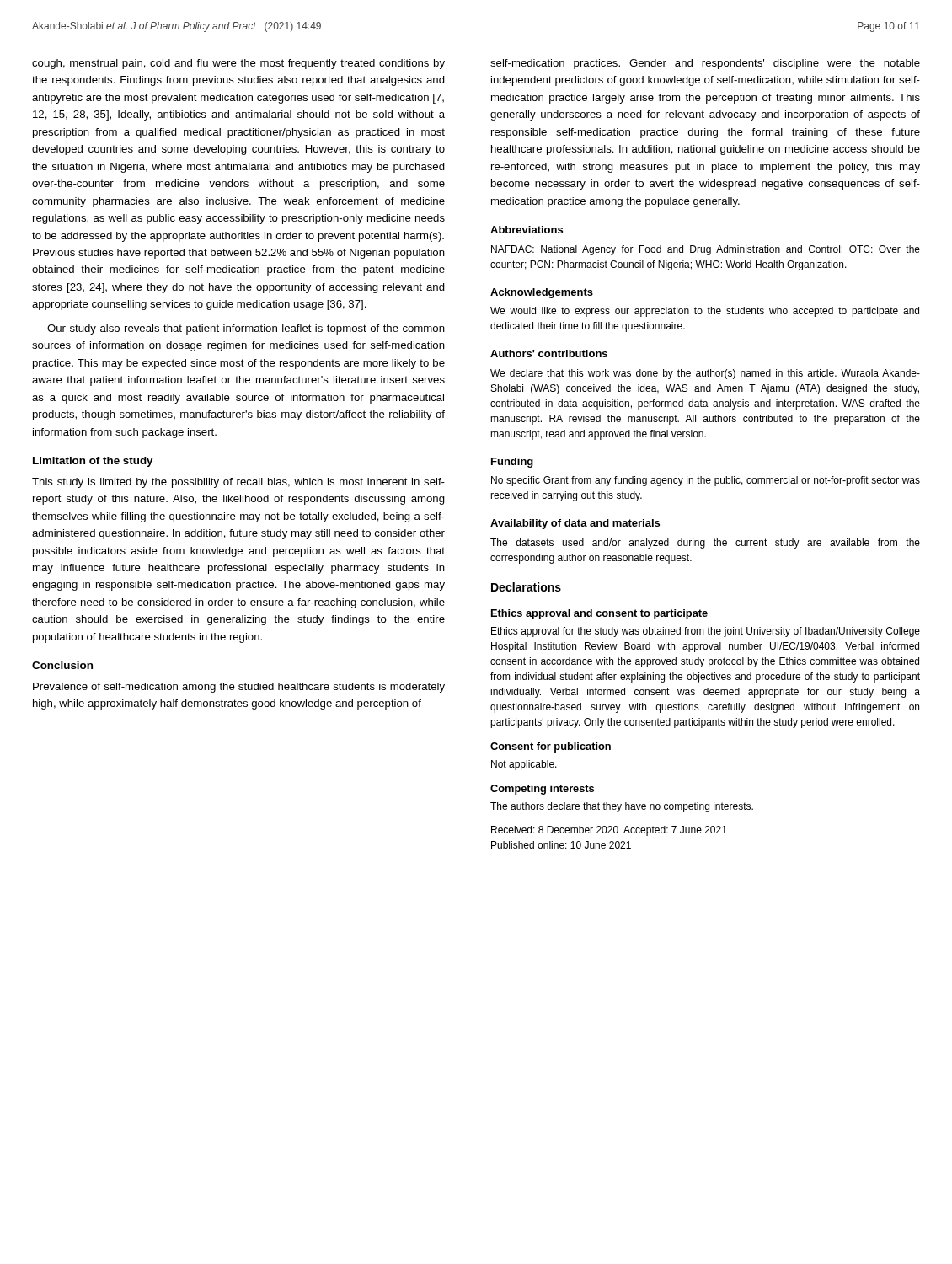Click the passage that begins "Prevalence of self-medication among"

point(238,696)
